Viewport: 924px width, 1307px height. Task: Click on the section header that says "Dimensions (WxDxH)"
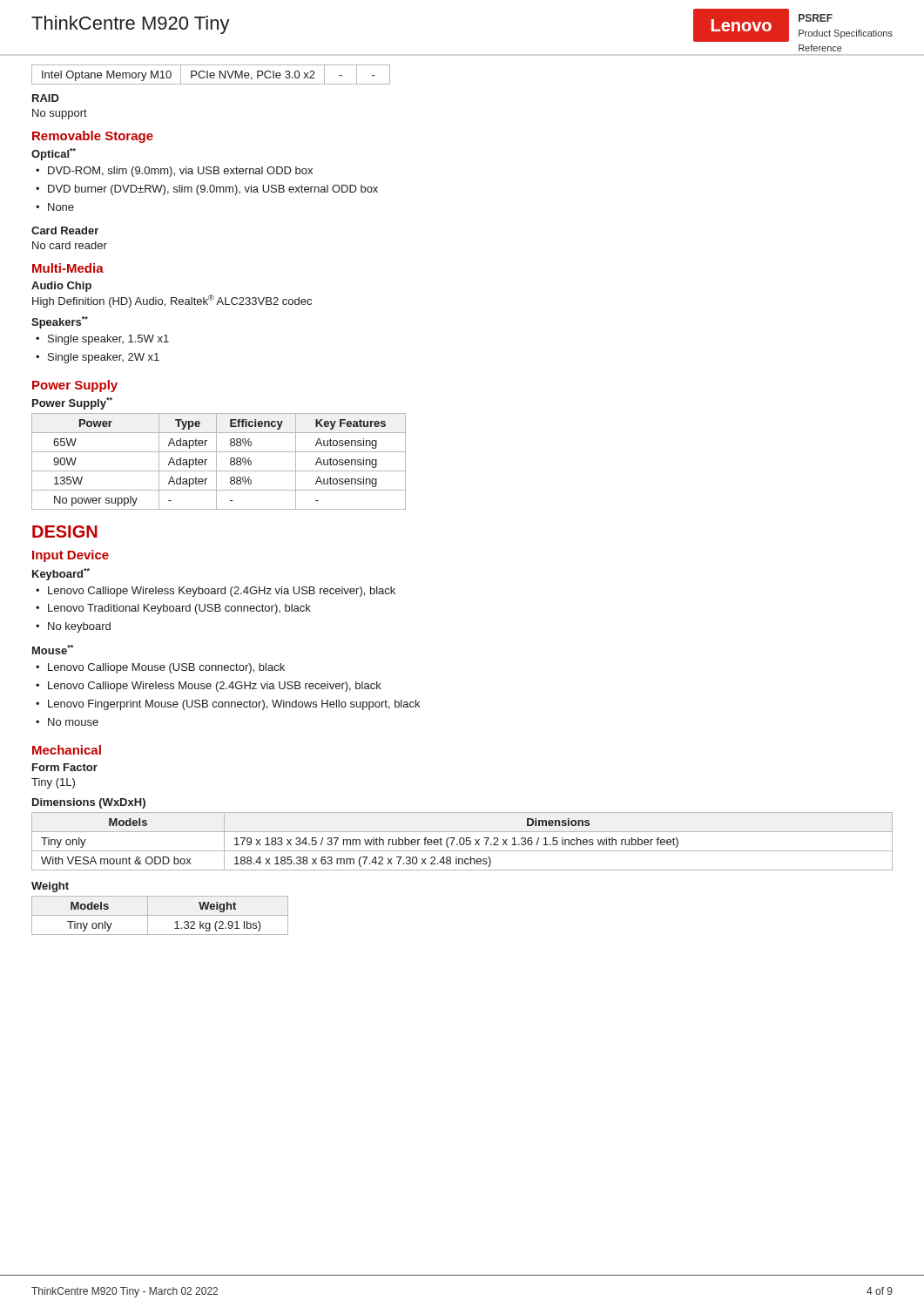(x=89, y=802)
